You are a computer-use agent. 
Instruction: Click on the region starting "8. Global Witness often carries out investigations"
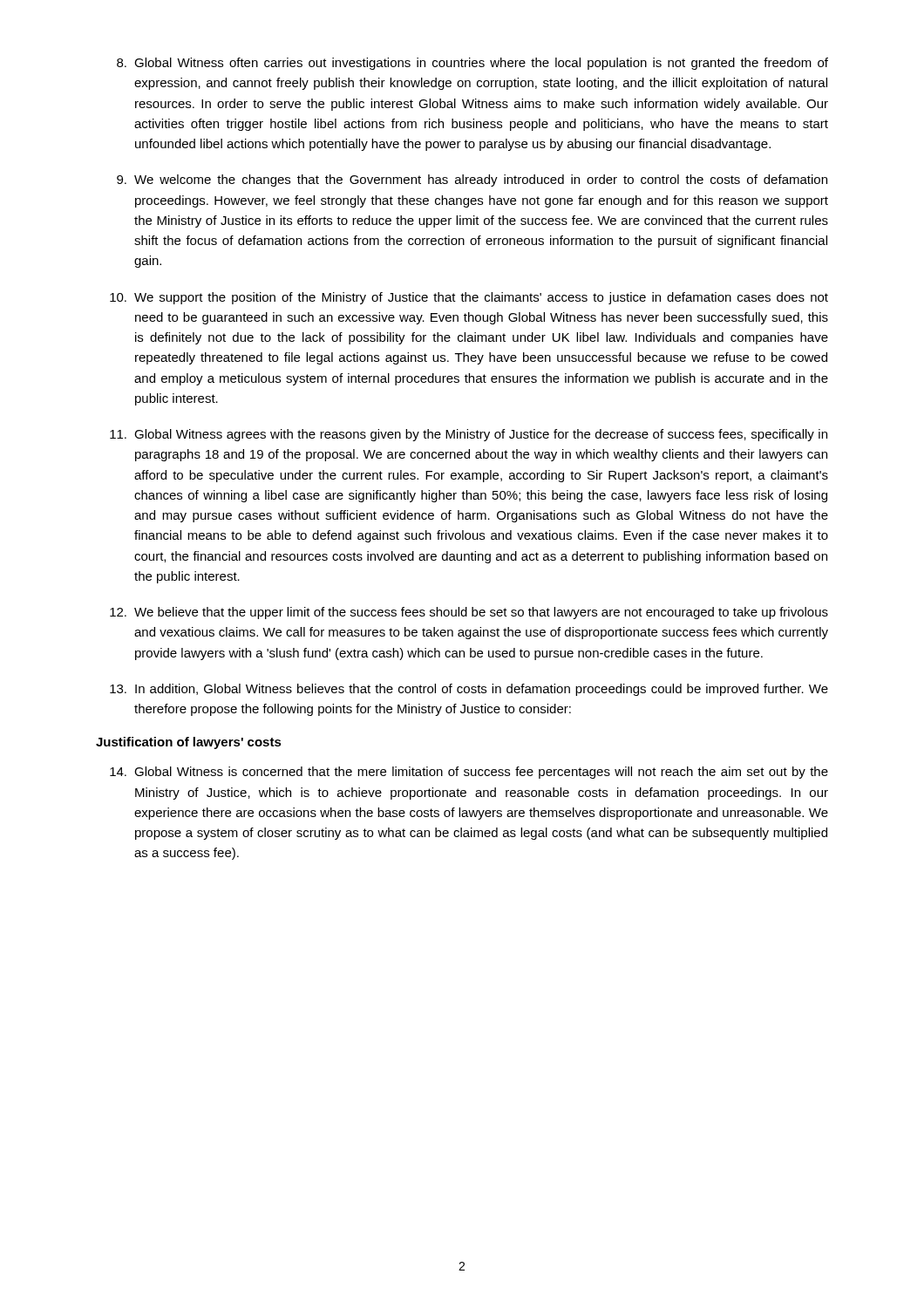[462, 103]
